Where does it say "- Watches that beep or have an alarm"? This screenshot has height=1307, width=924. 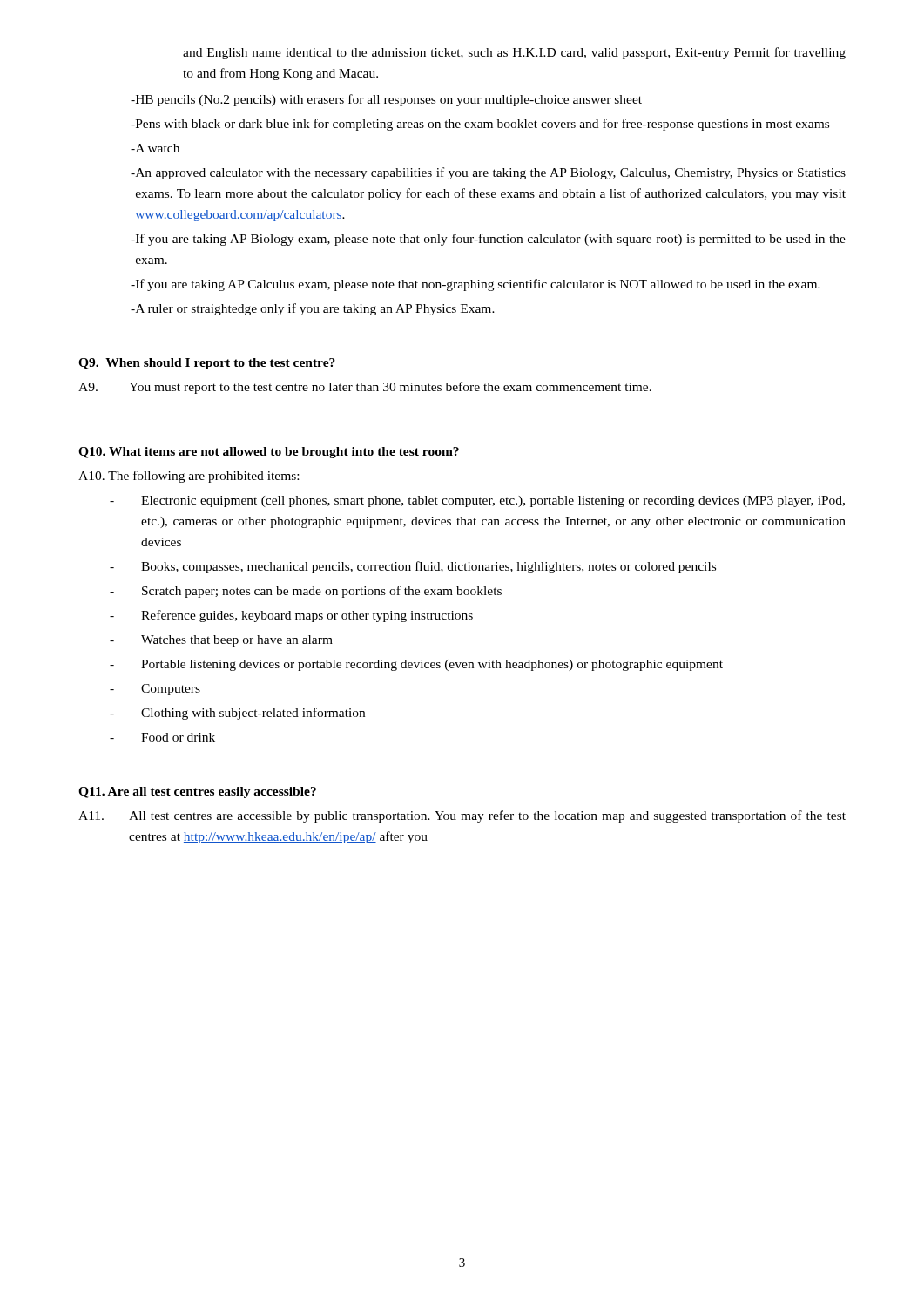tap(221, 641)
